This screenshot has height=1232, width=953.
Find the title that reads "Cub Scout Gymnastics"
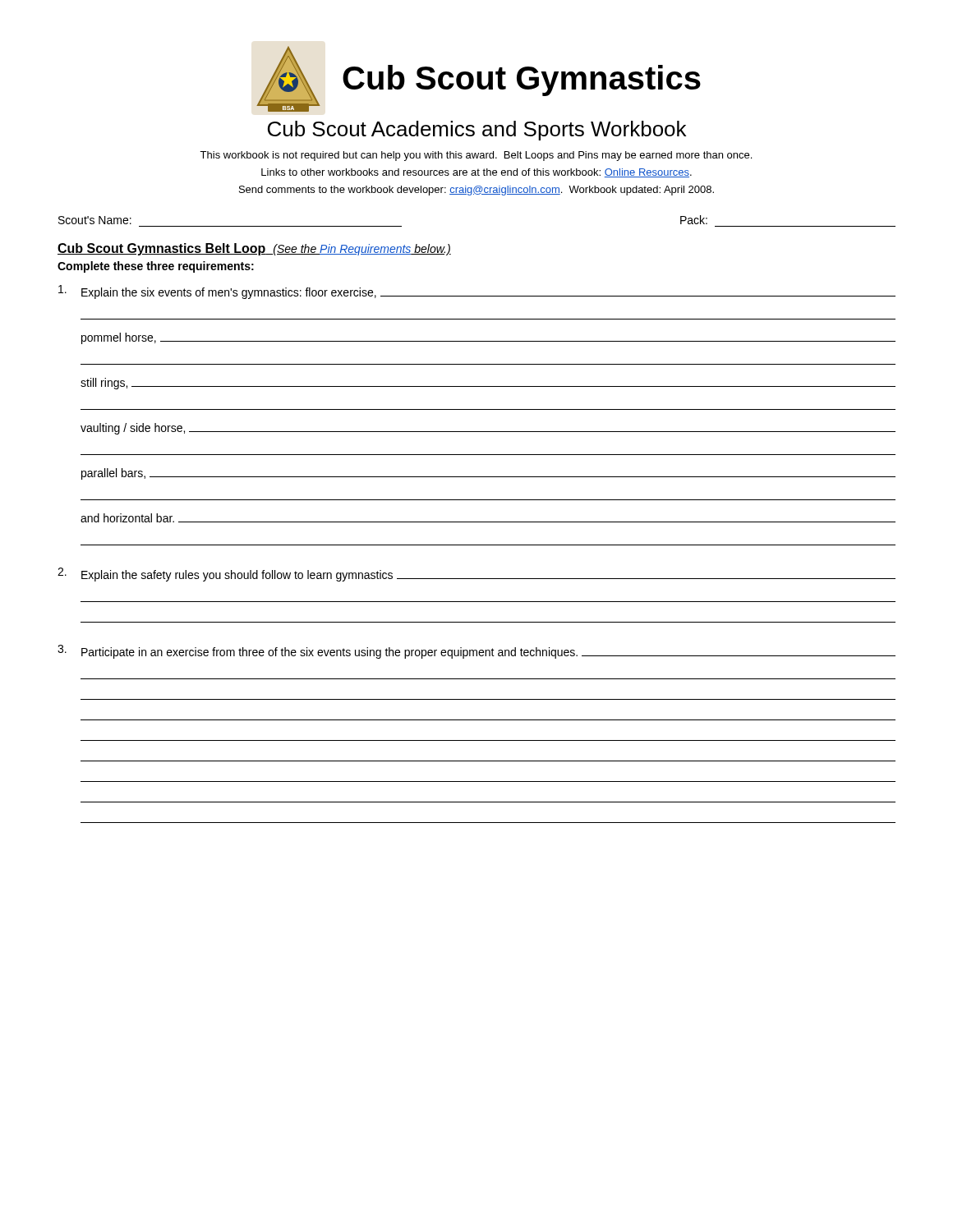pyautogui.click(x=522, y=78)
